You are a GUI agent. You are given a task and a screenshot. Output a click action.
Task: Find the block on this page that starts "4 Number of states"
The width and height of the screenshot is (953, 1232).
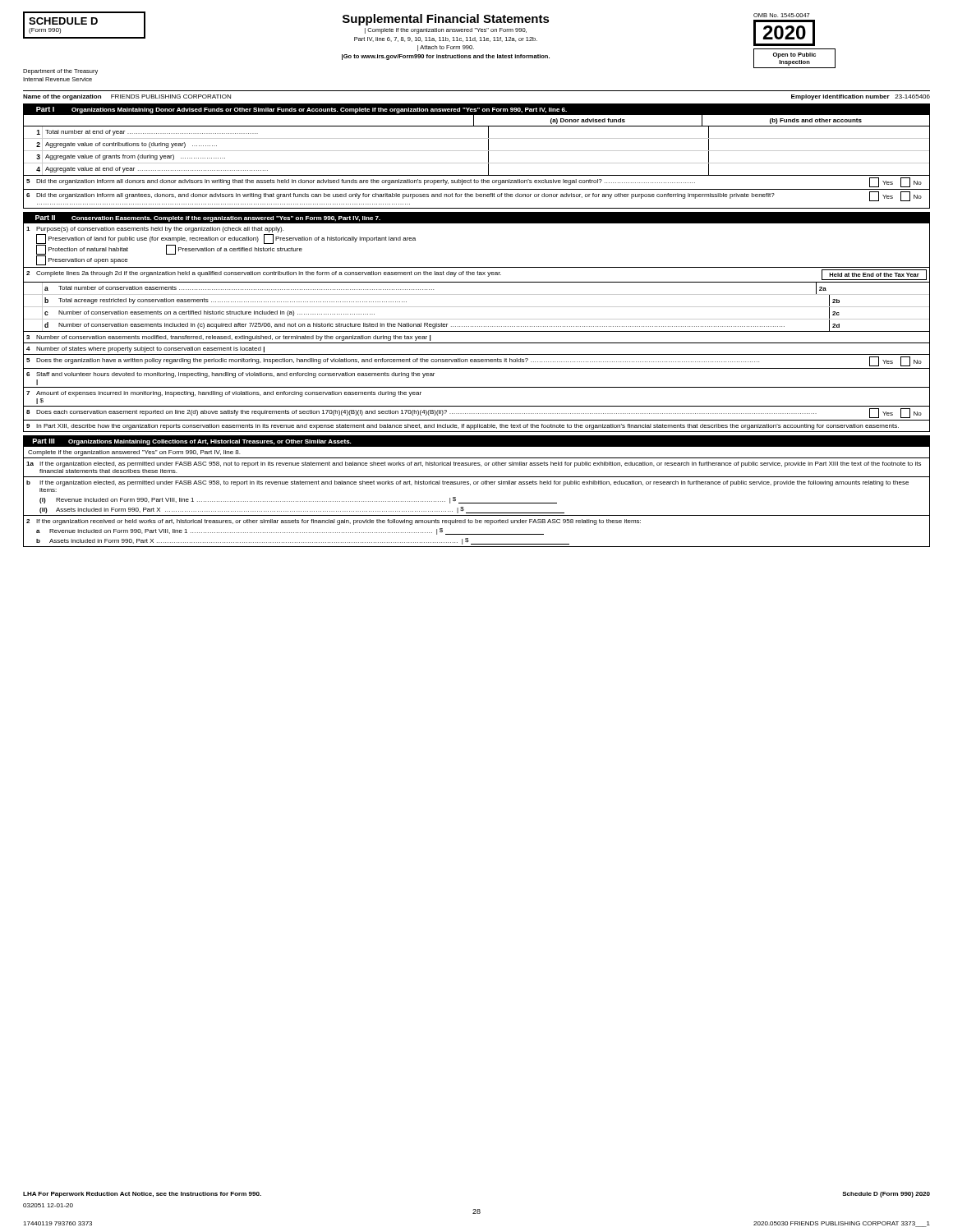click(x=476, y=349)
